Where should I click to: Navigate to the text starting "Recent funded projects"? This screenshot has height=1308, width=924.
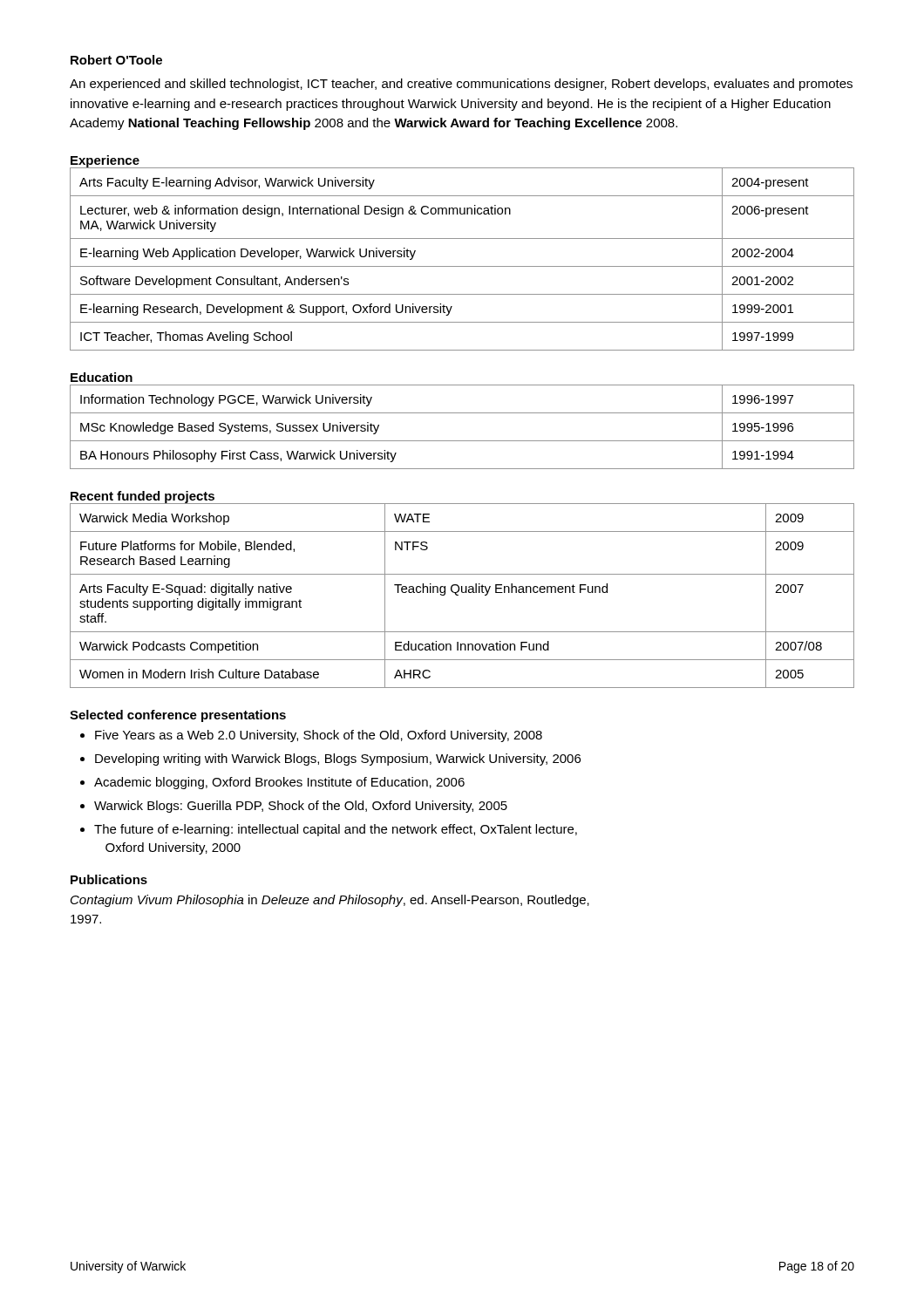click(142, 495)
